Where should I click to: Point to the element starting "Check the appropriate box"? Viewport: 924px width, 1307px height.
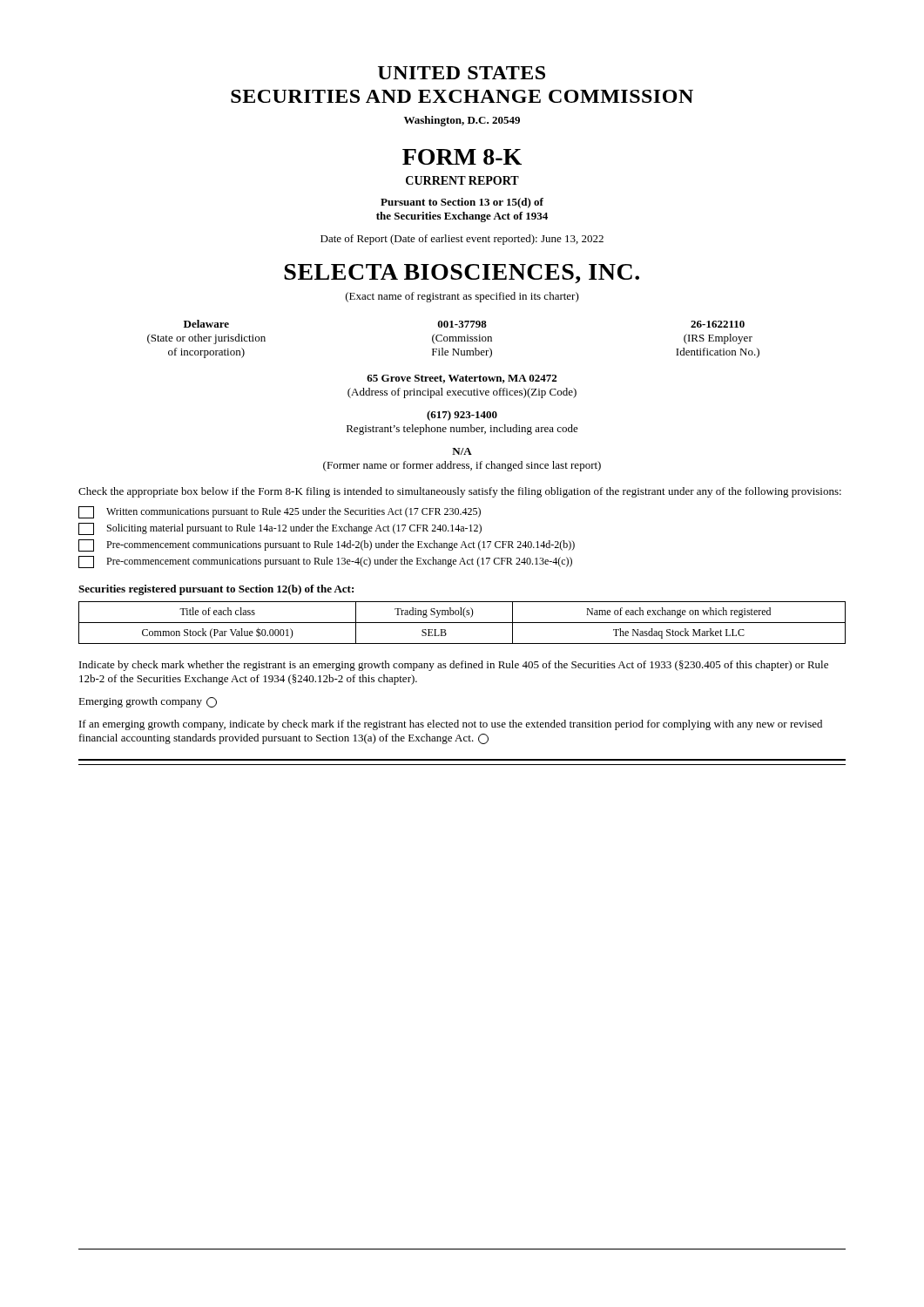click(460, 491)
